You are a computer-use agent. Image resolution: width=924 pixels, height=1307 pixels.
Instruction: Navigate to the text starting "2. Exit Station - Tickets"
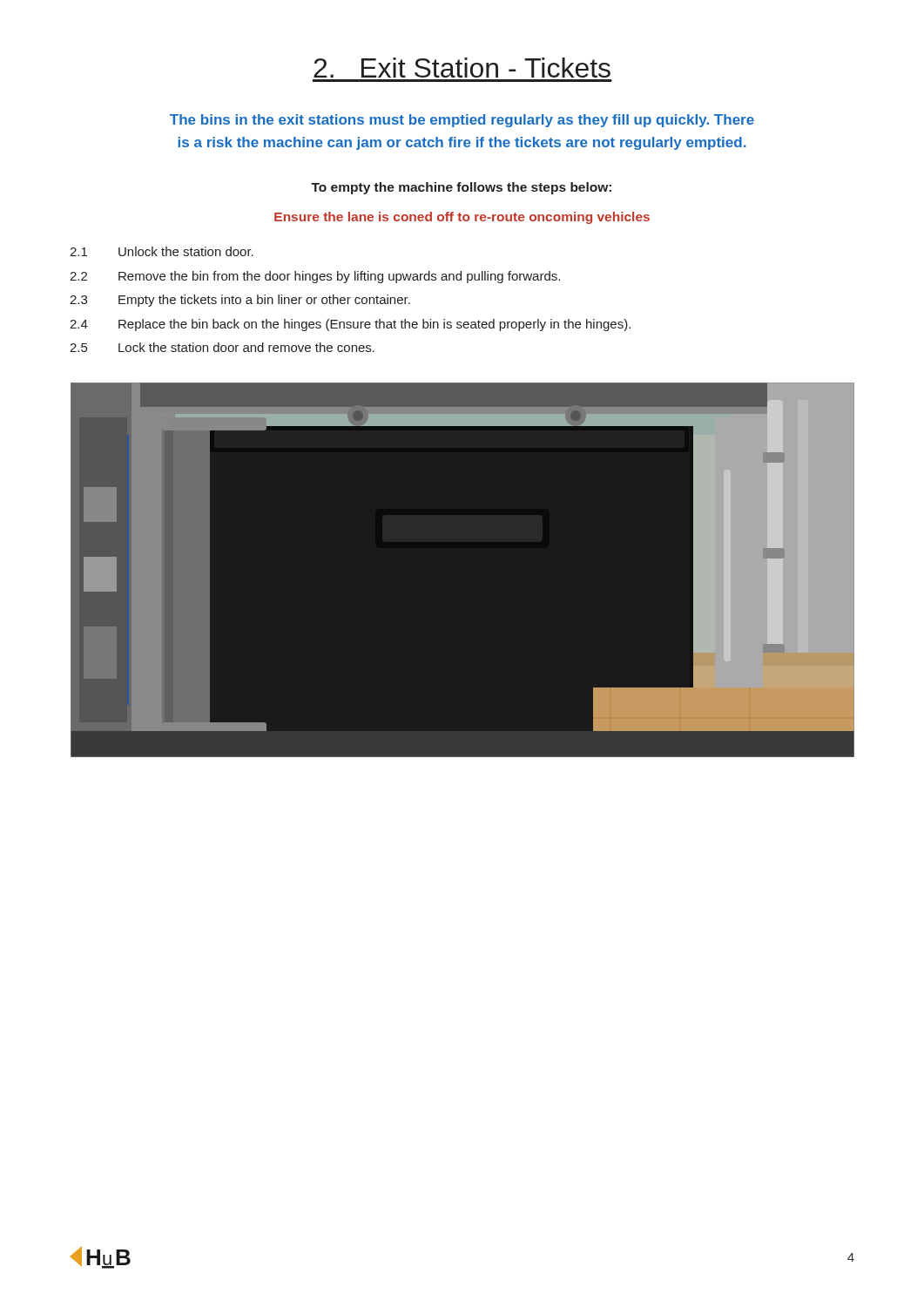pyautogui.click(x=462, y=68)
